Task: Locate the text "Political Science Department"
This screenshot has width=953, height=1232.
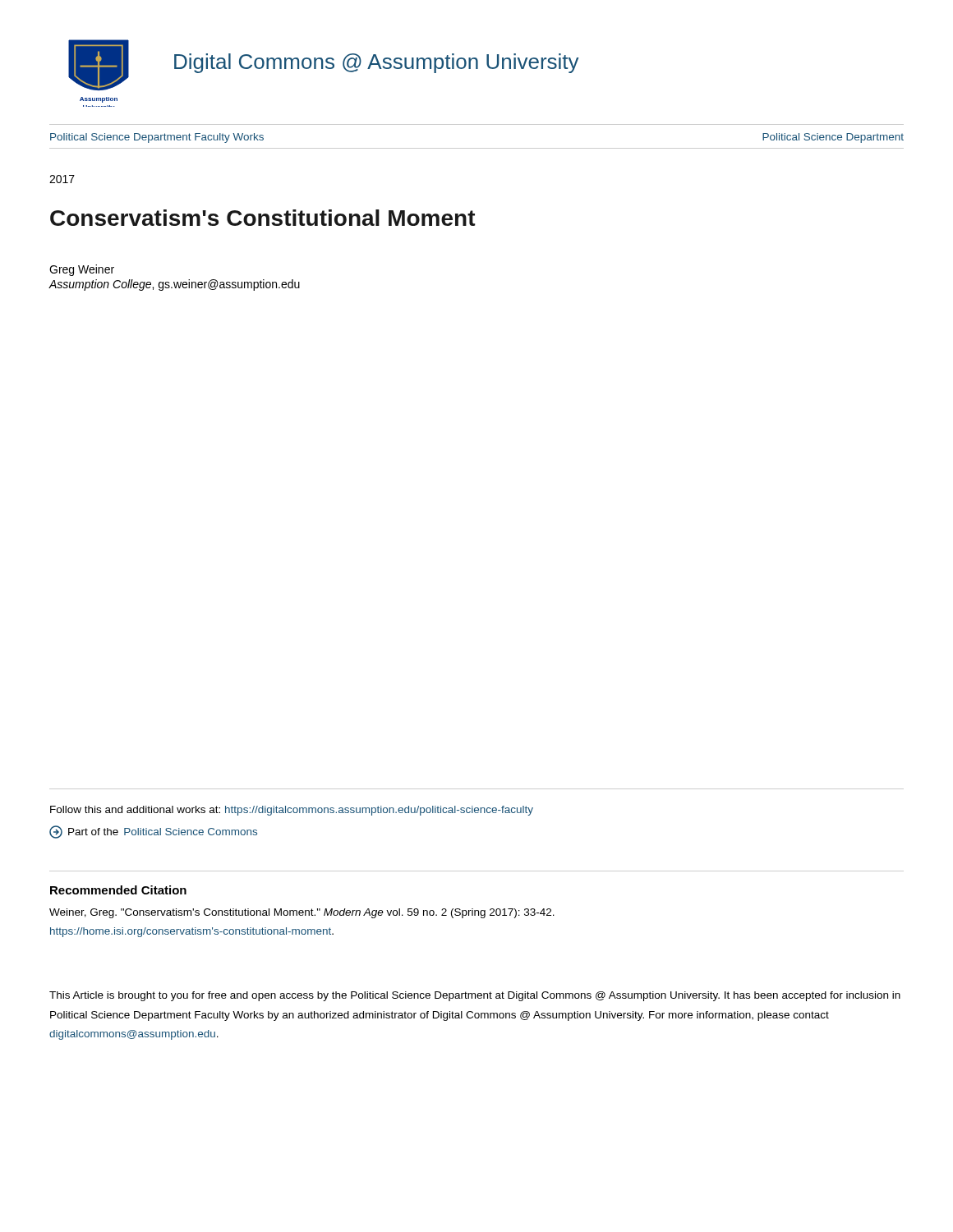Action: pos(833,137)
